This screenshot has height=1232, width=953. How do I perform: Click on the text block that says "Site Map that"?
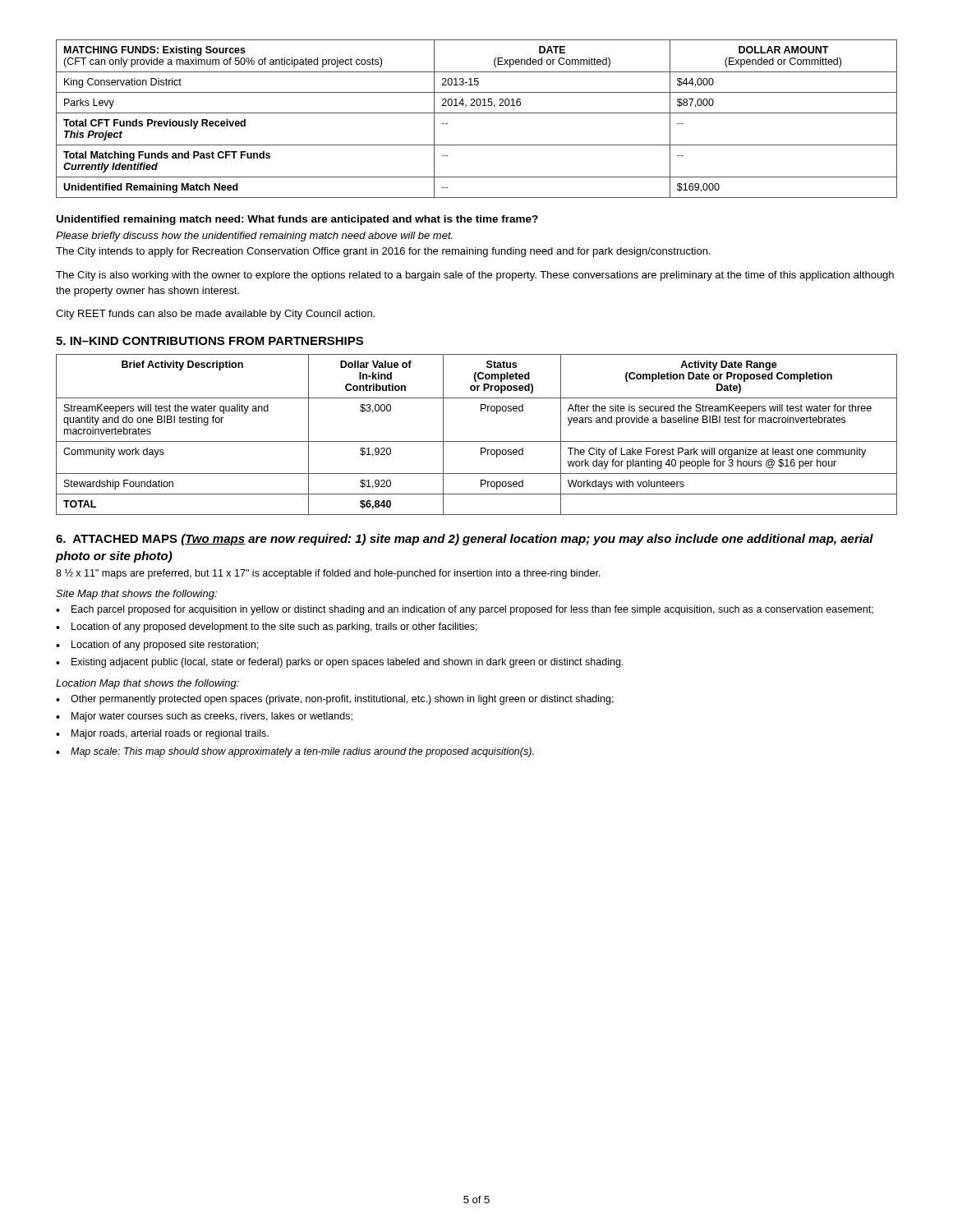137,594
